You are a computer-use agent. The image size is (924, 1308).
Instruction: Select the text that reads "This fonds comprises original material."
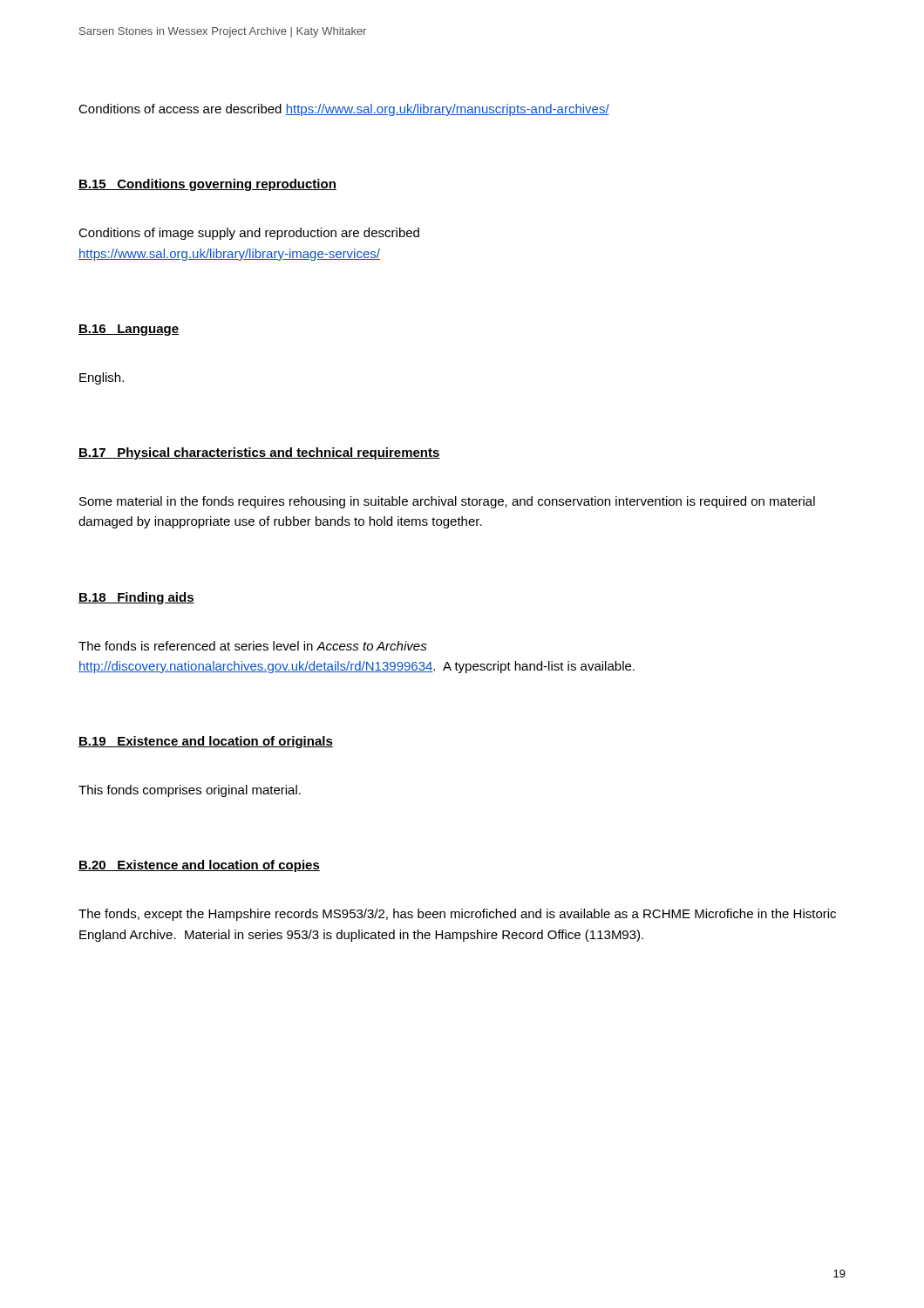(x=190, y=790)
